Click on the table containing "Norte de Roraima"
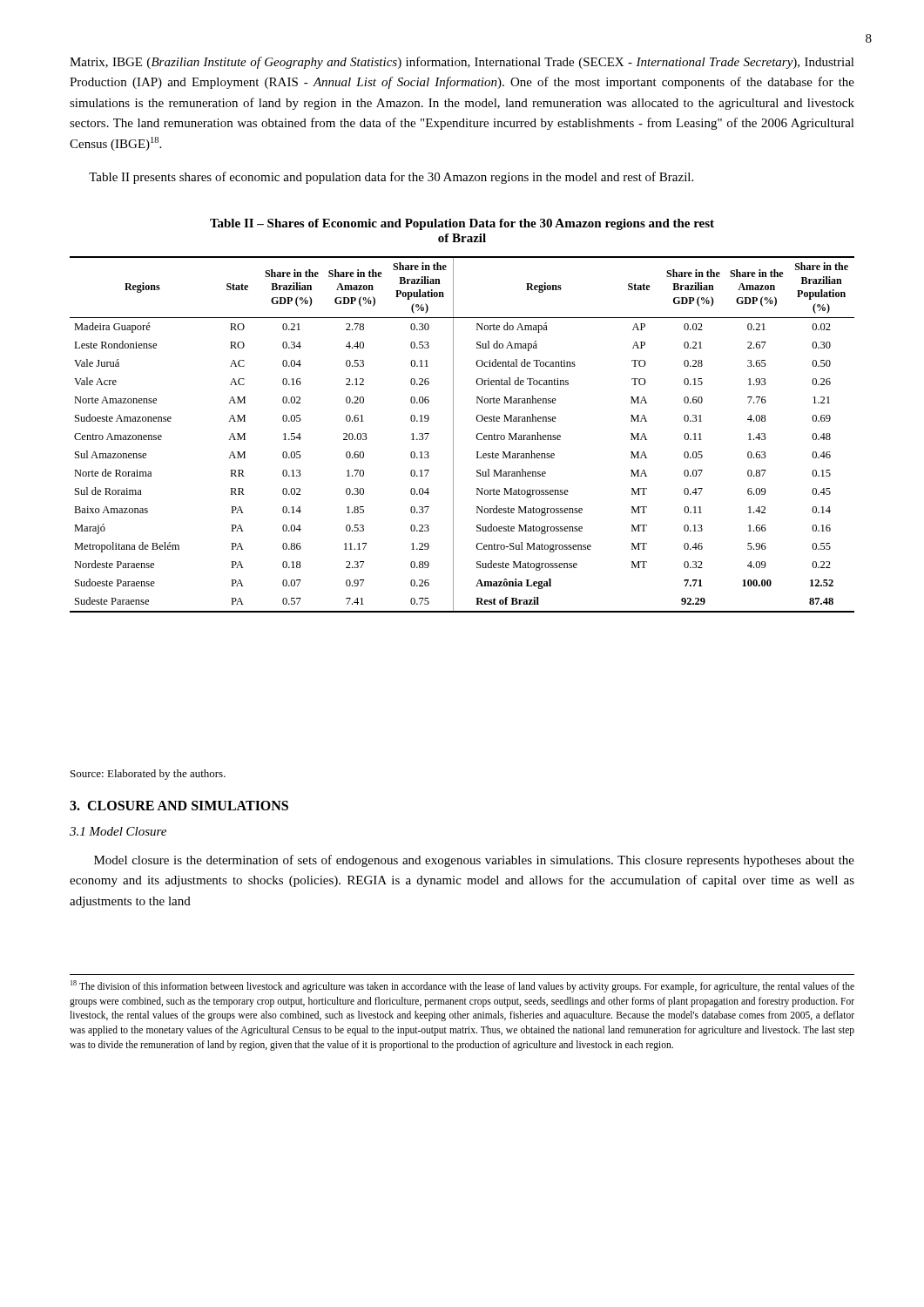 pyautogui.click(x=462, y=435)
